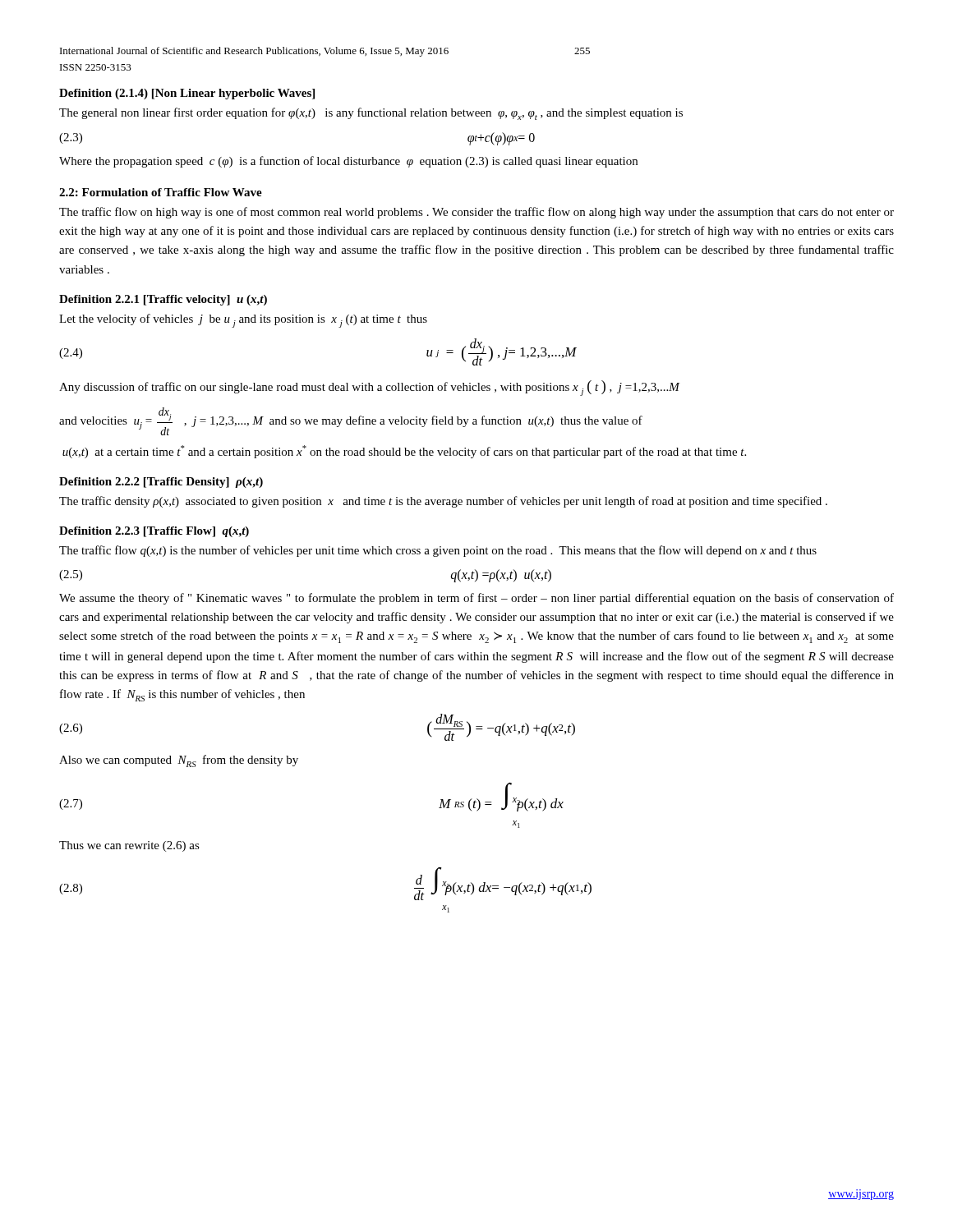Navigate to the region starting "(2.5) q(x,t) = ρ(x,t) u(x,t)"

tap(476, 575)
